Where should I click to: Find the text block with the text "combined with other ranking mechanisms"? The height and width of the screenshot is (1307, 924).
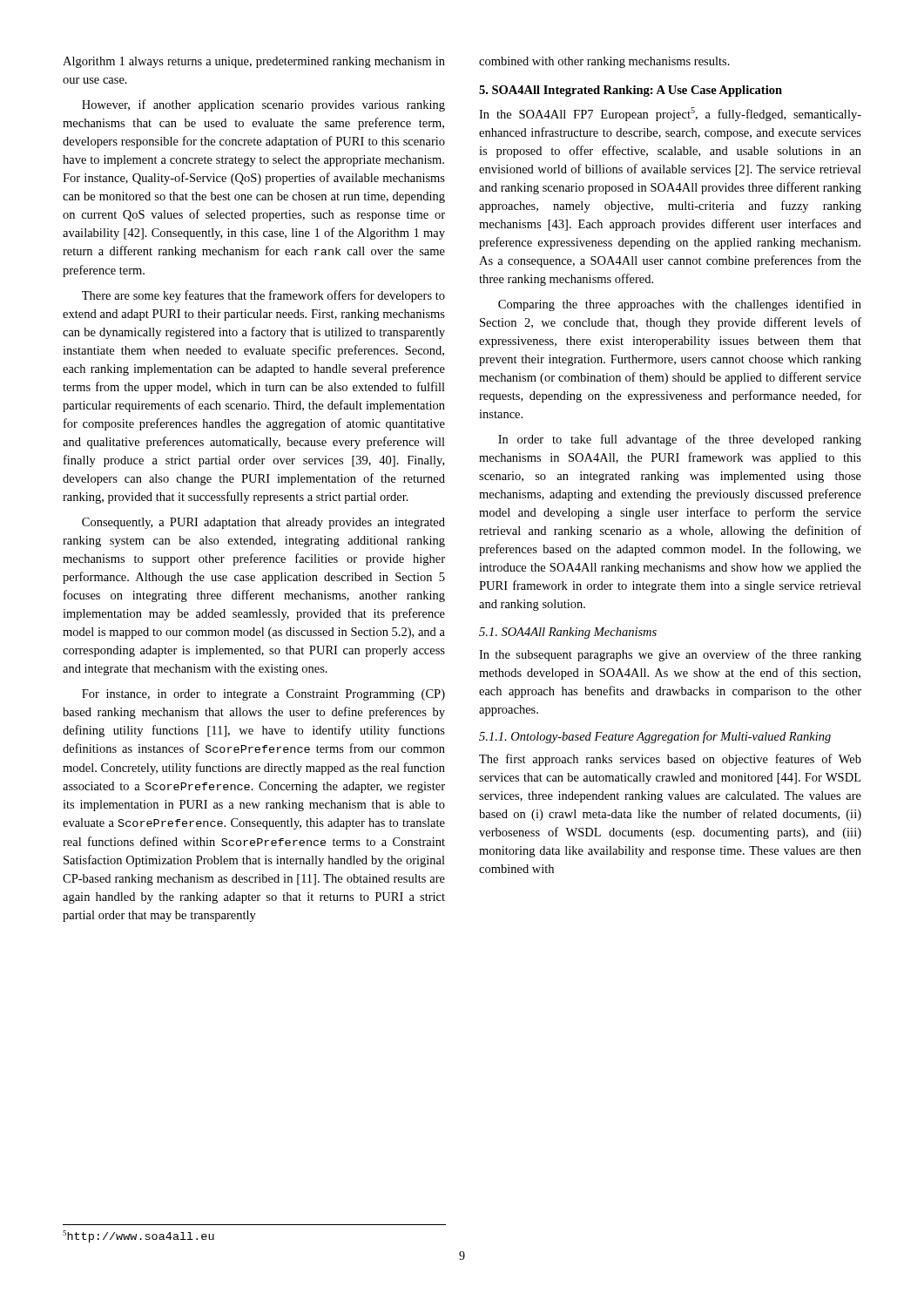(670, 61)
